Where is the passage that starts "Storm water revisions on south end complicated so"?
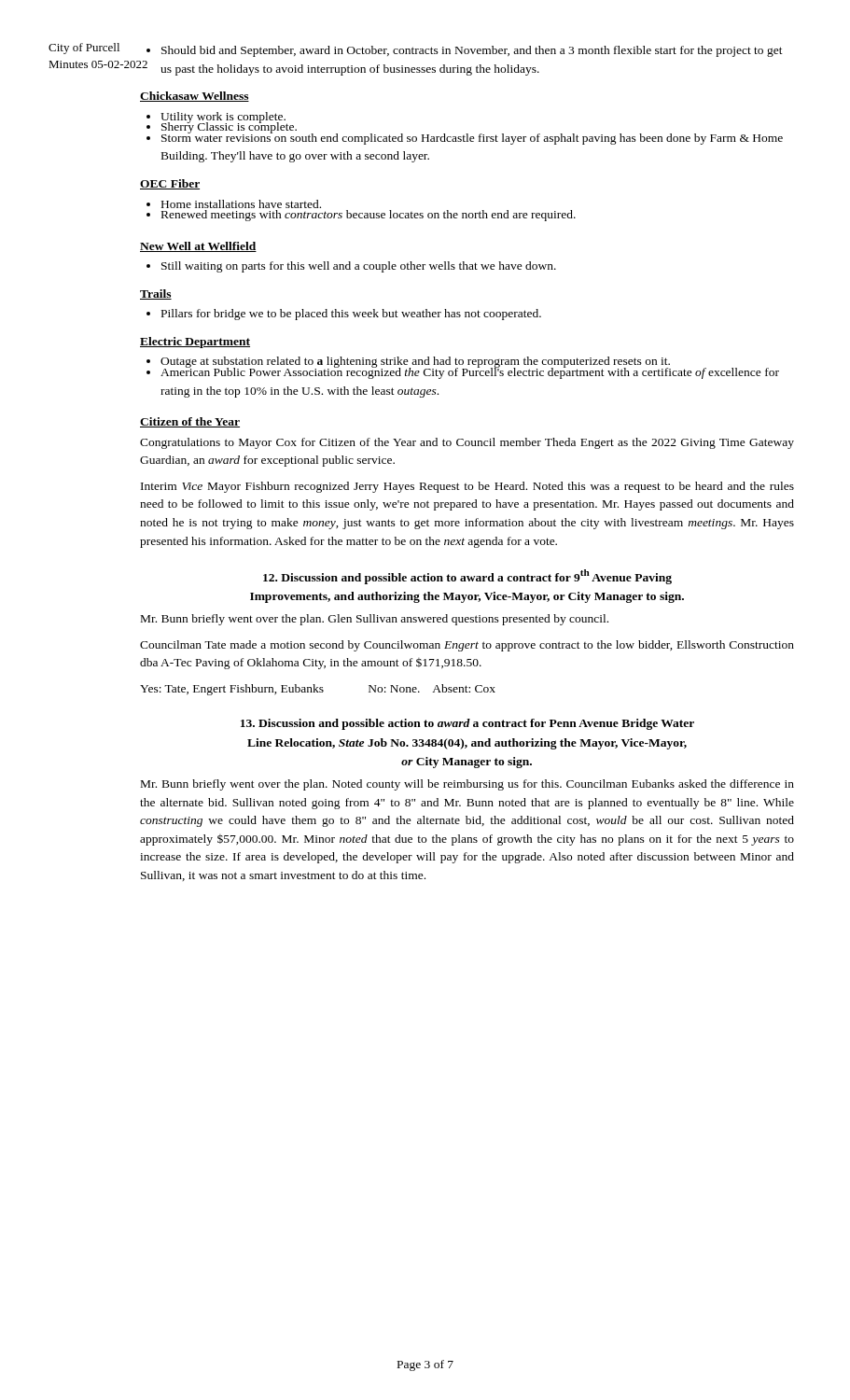Viewport: 850px width, 1400px height. point(467,147)
